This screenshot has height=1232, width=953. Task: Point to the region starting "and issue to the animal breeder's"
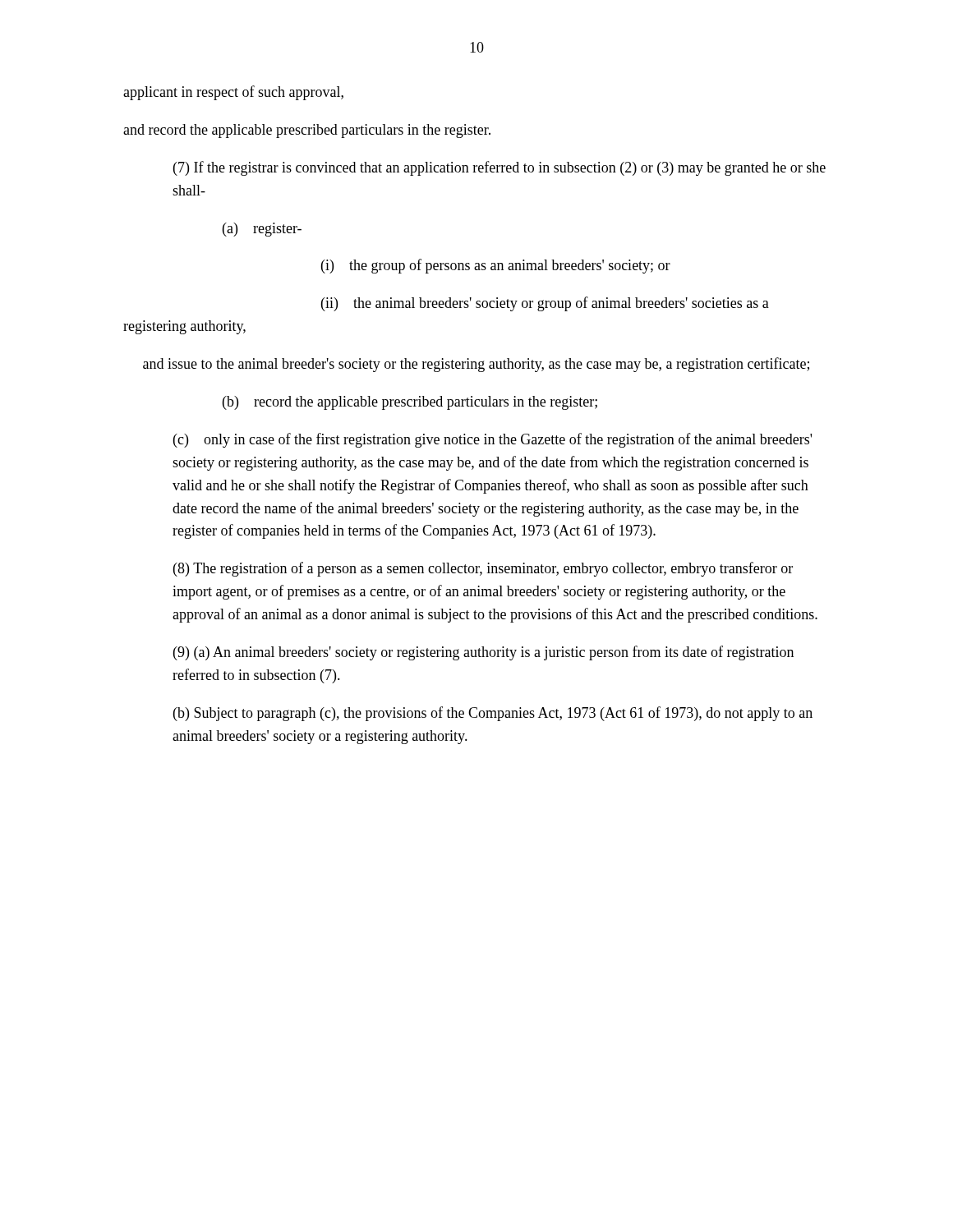pyautogui.click(x=476, y=364)
